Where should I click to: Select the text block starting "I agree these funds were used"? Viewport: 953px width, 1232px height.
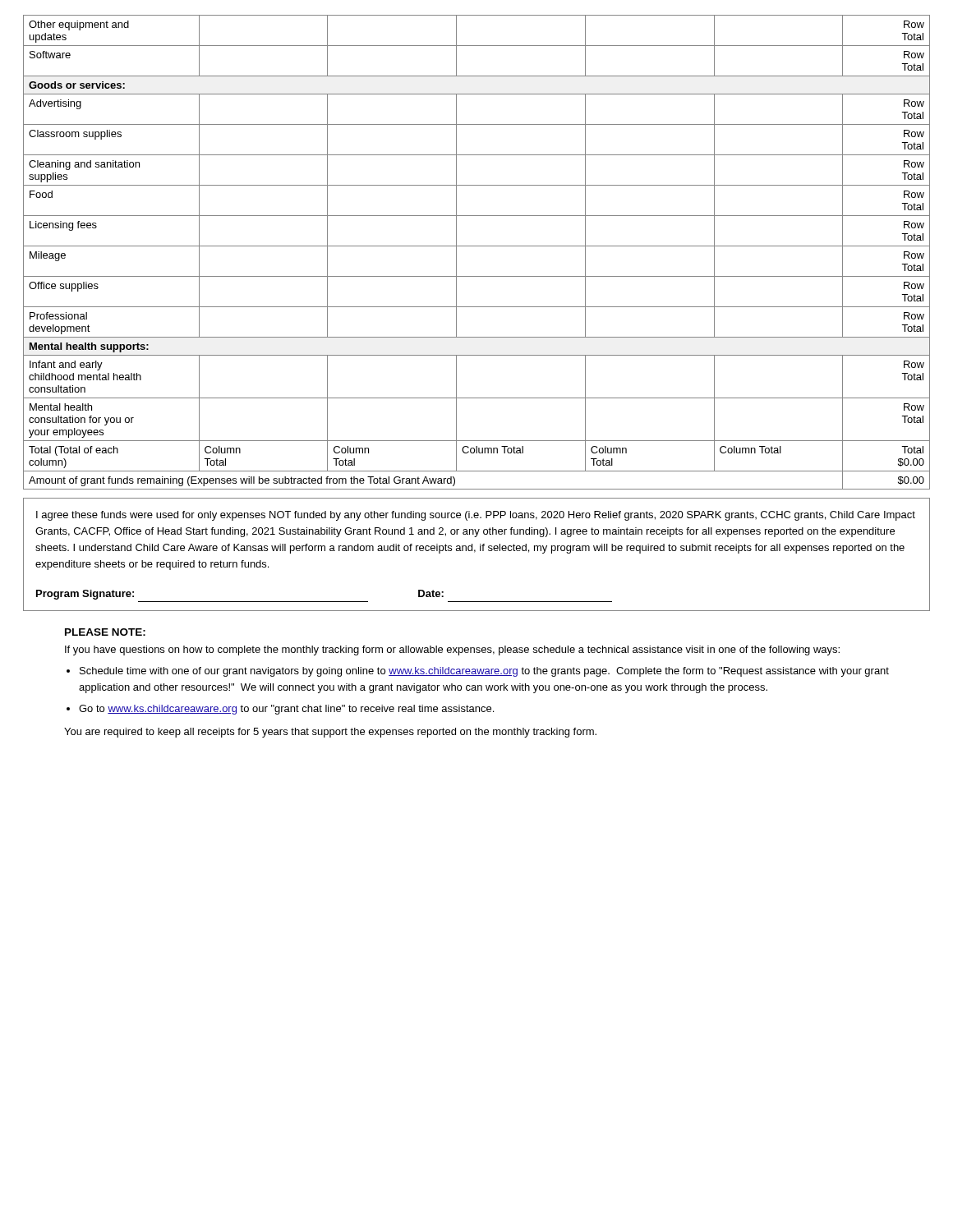click(x=476, y=554)
